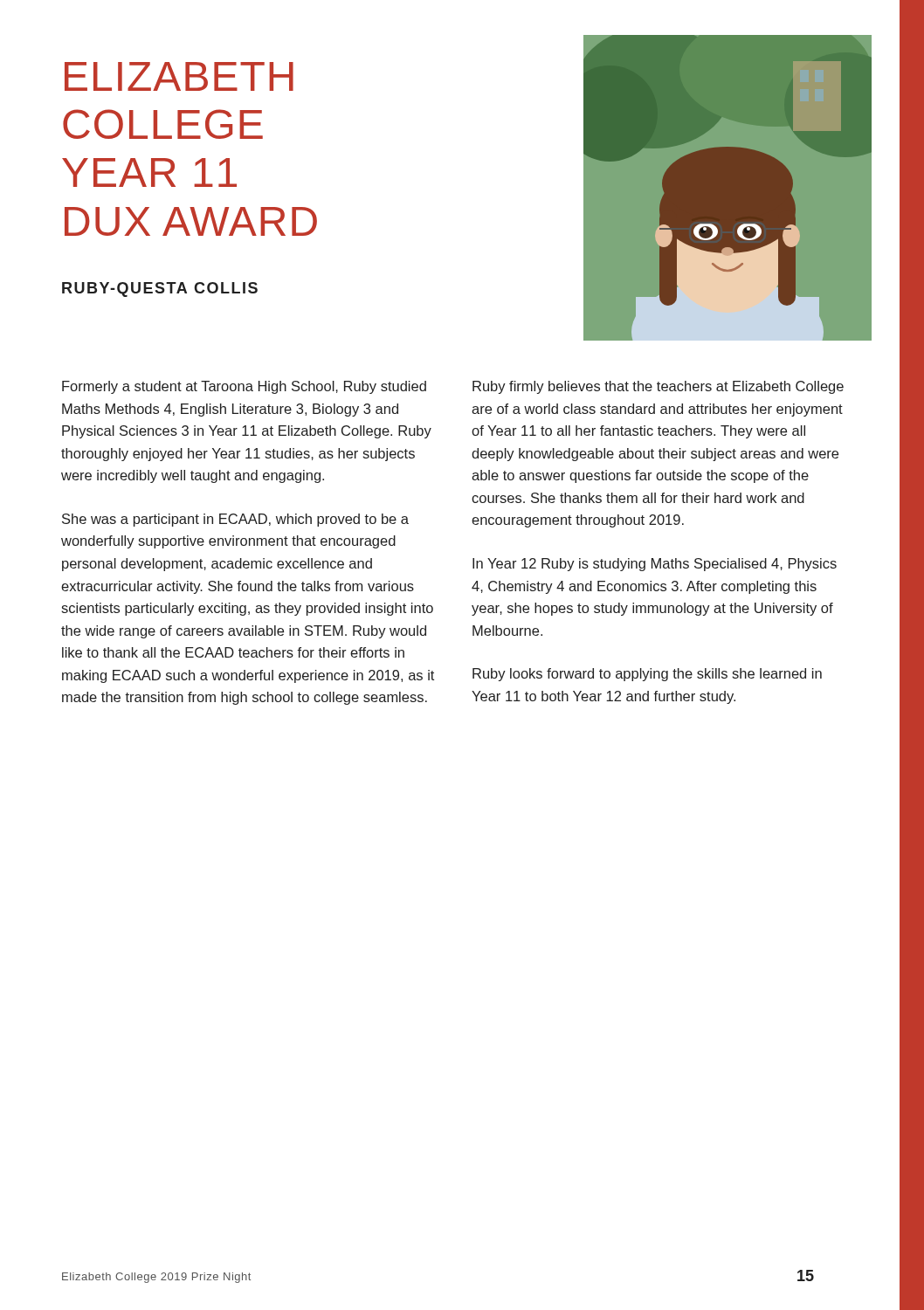Select the passage starting "Formerly a student at Taroona High School, Ruby"
Screen dimensions: 1310x924
pyautogui.click(x=246, y=431)
